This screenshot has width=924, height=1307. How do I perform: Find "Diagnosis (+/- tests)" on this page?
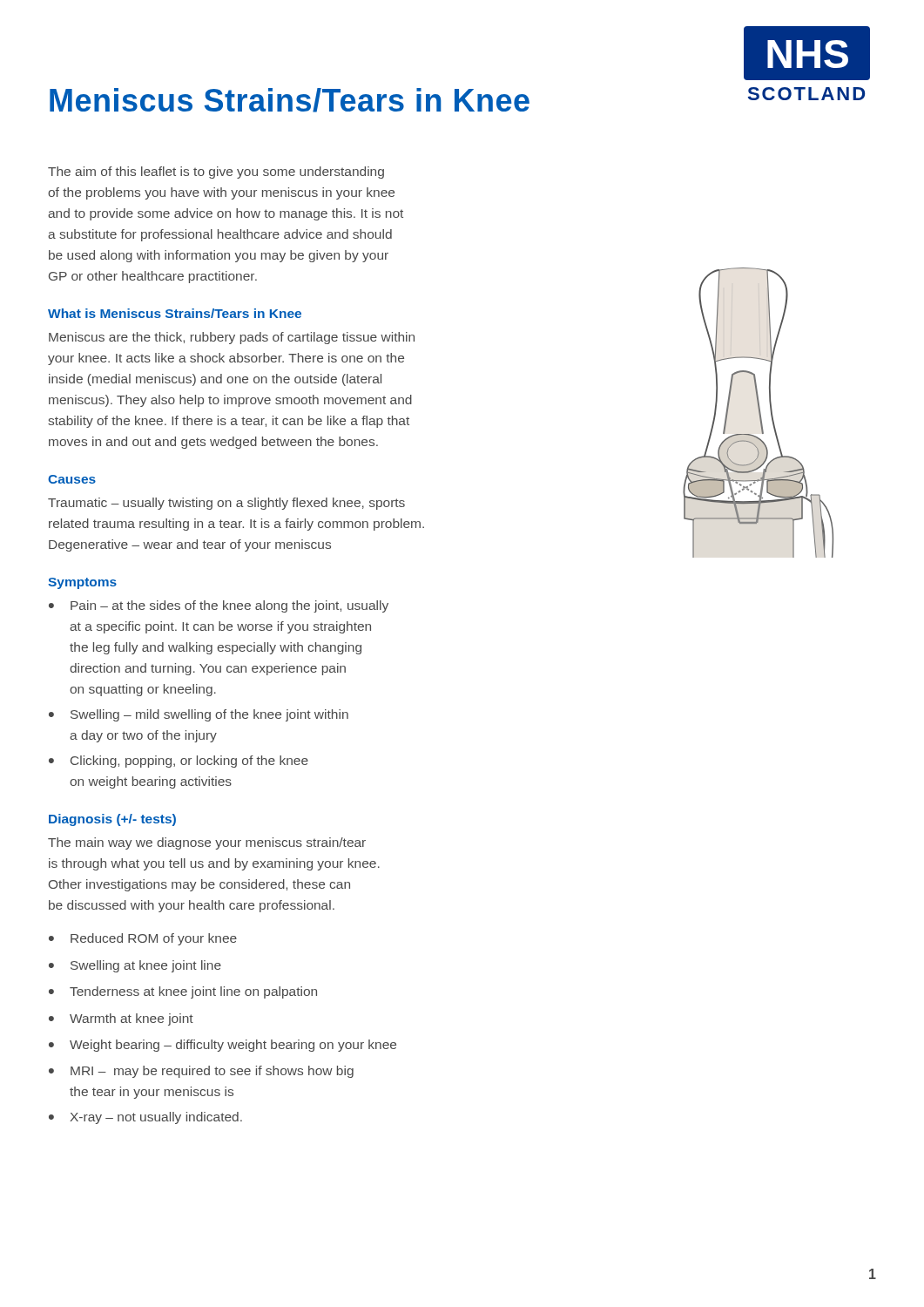tap(112, 819)
